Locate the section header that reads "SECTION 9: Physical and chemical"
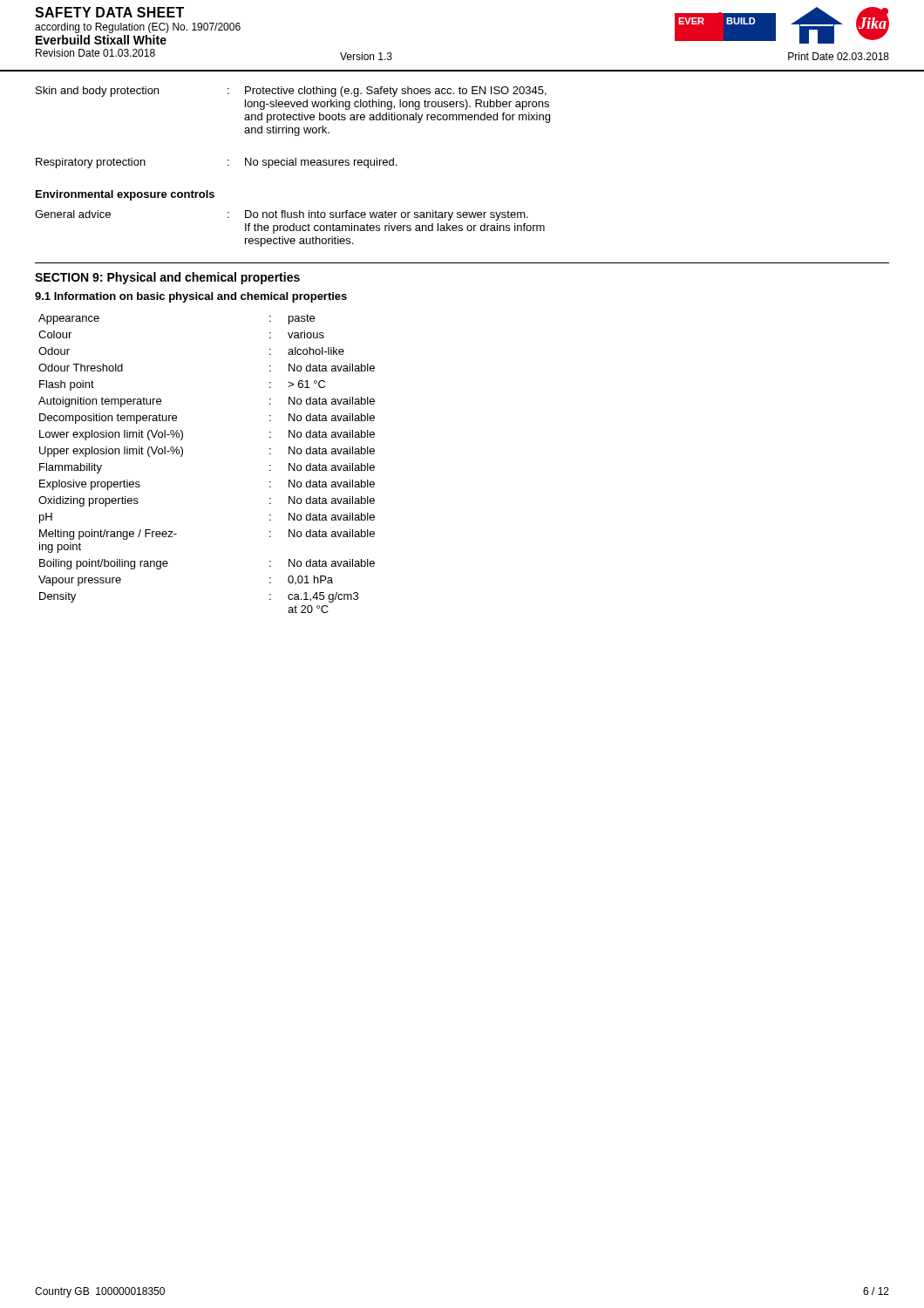 tap(167, 277)
